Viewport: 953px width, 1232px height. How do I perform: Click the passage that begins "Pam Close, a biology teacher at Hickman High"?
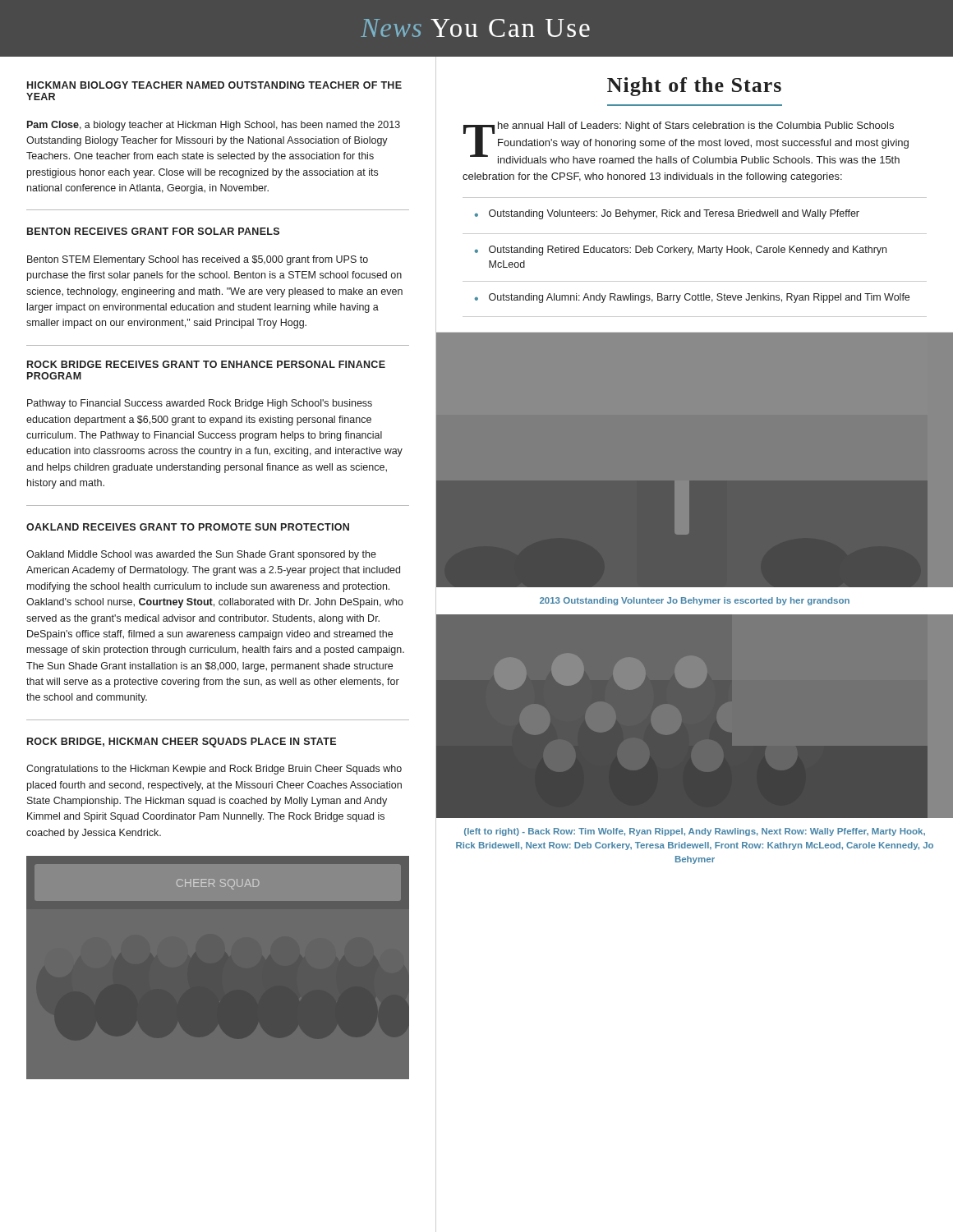[x=218, y=157]
